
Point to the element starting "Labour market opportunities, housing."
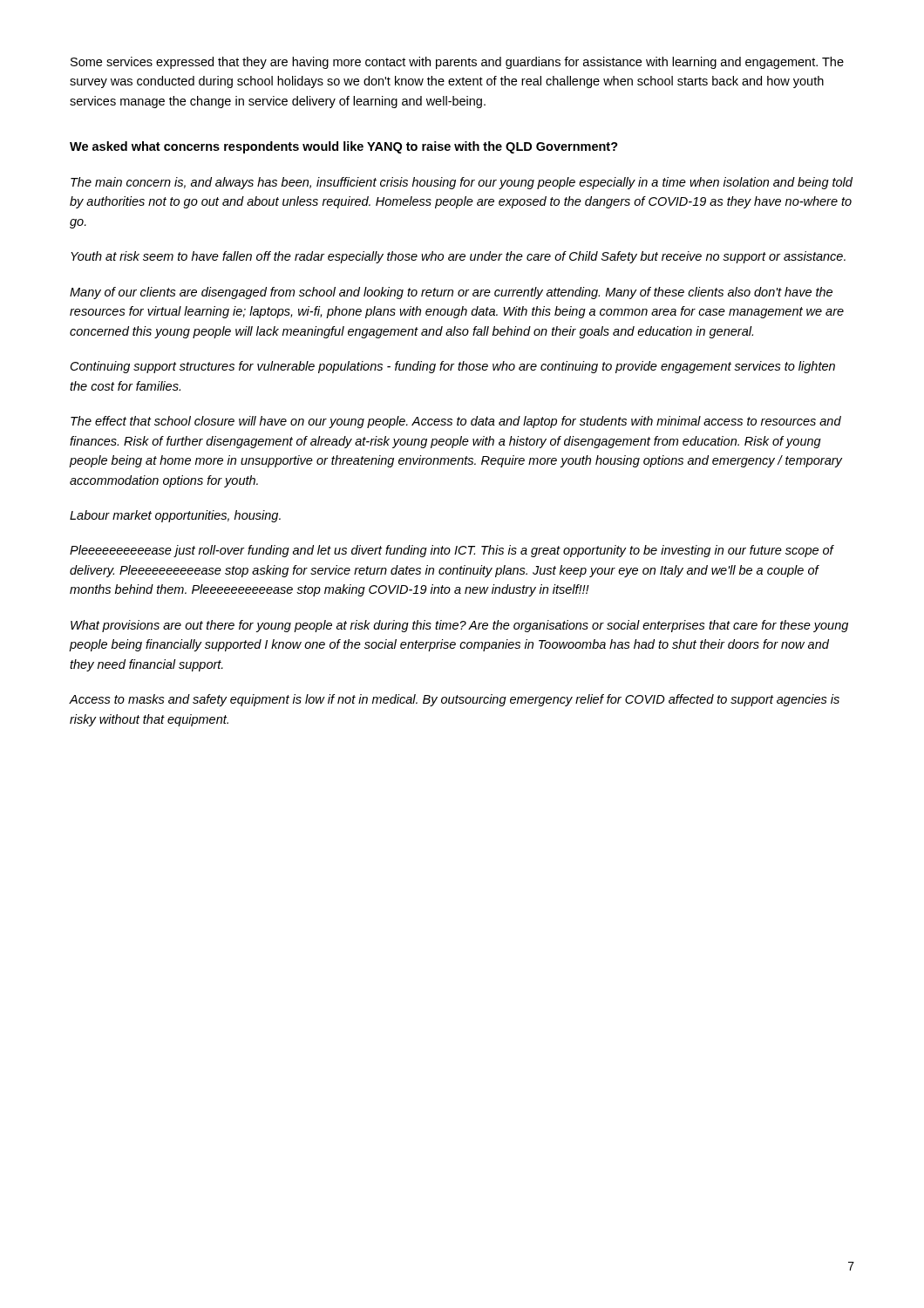176,515
